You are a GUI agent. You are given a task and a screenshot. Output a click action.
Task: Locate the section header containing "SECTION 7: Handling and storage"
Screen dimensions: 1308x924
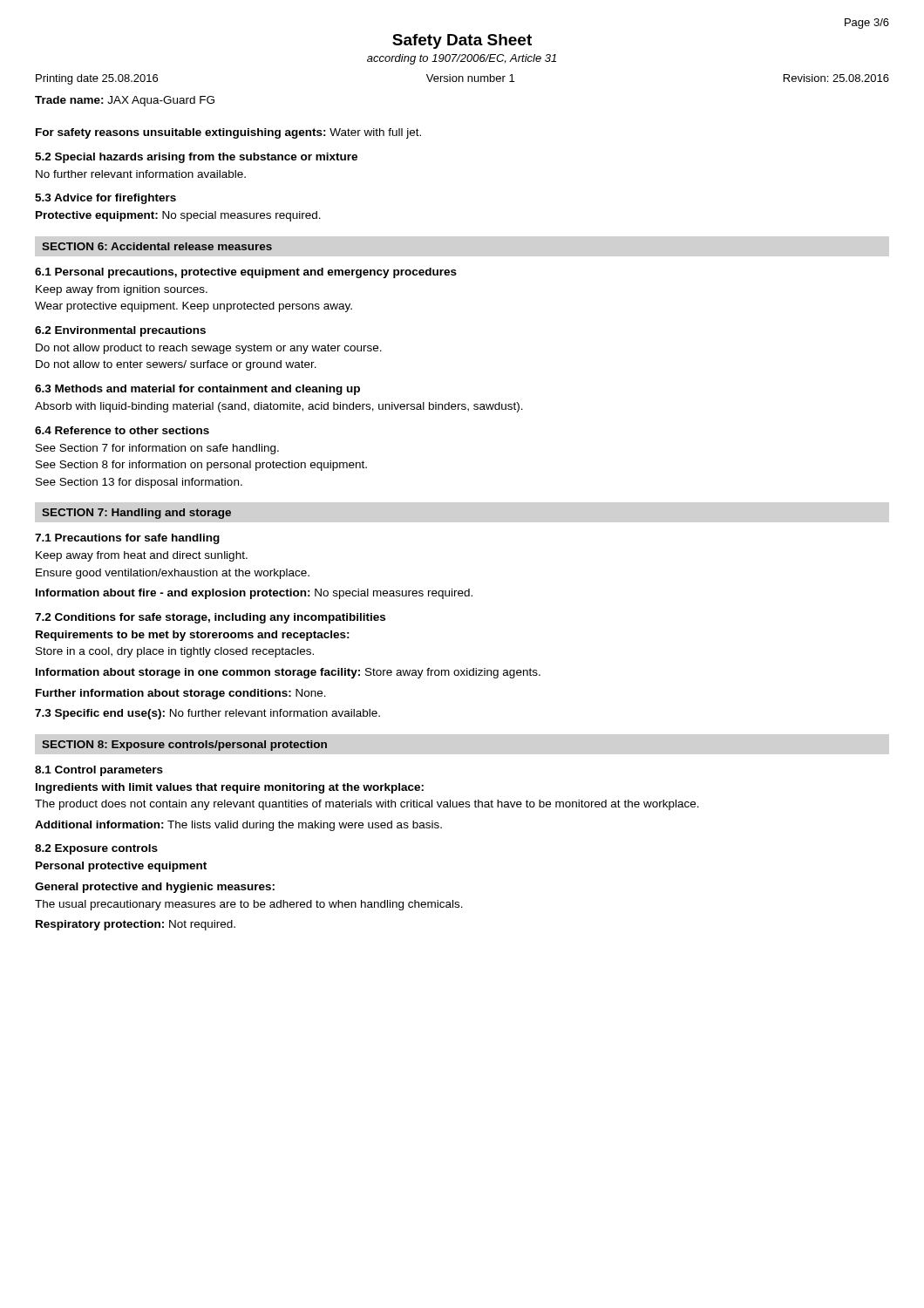click(x=137, y=512)
